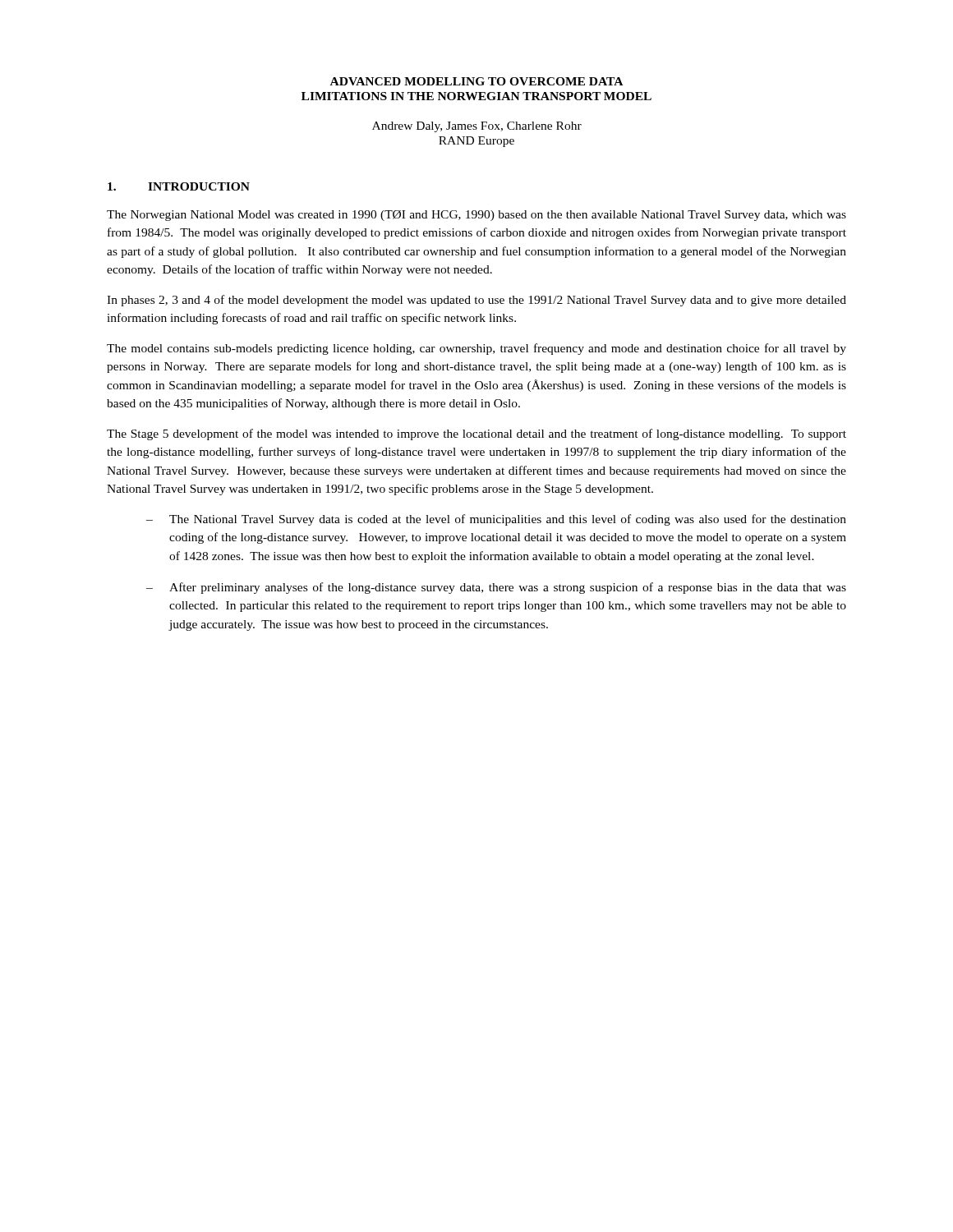Select the element starting "– The National Travel Survey data"
This screenshot has height=1232, width=953.
(x=496, y=537)
